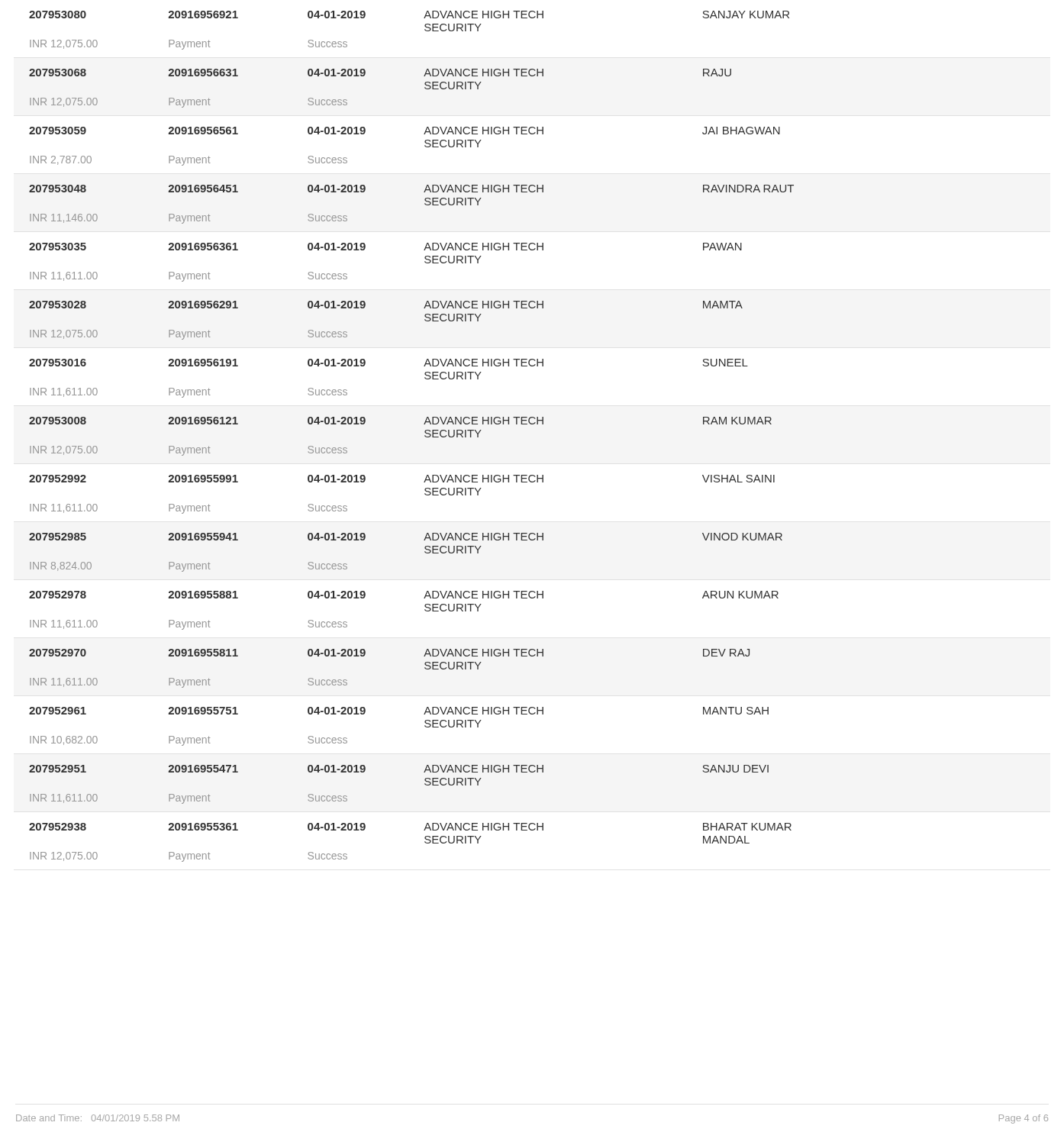Click the table

532,435
